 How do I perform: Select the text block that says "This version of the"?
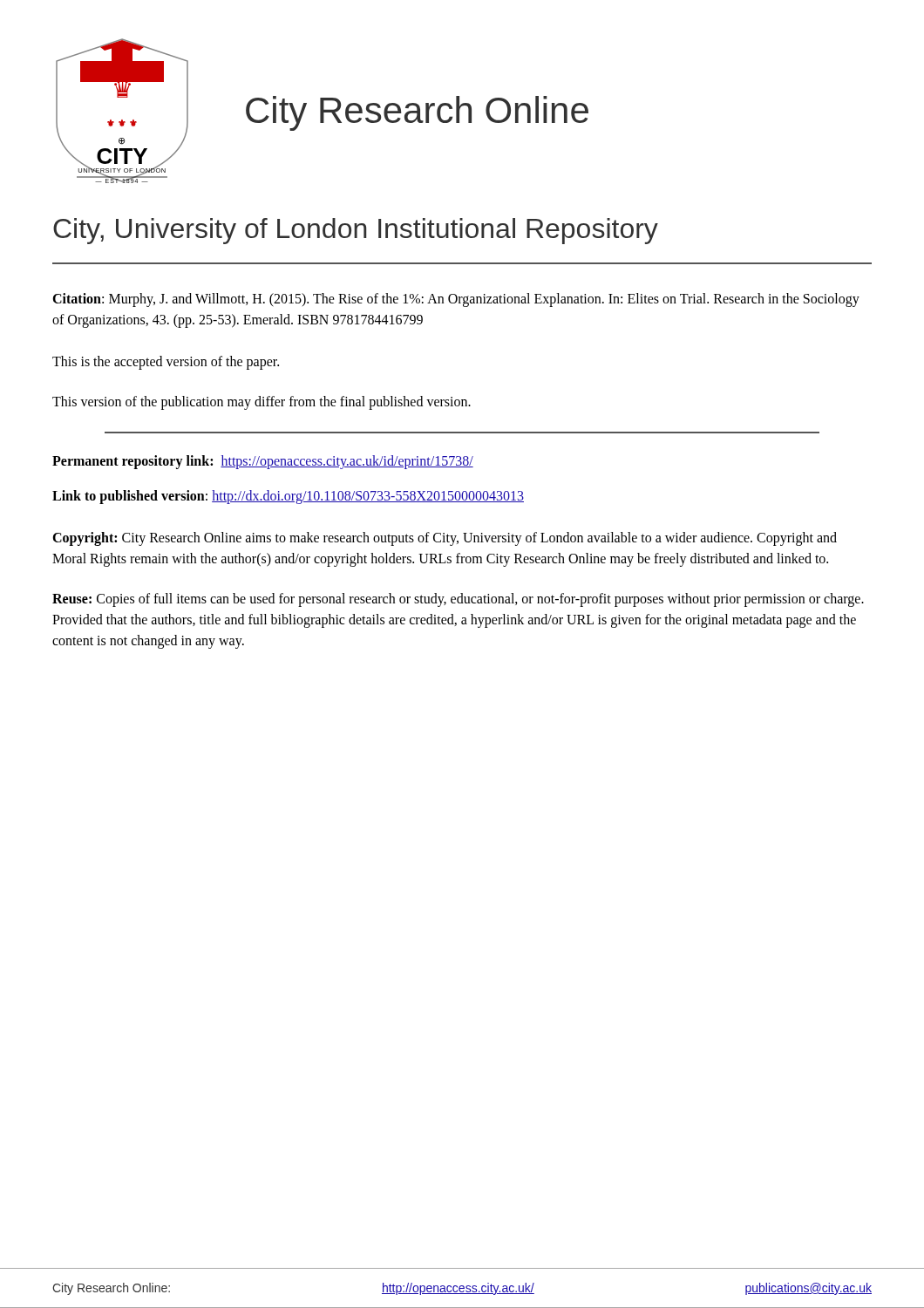(262, 402)
